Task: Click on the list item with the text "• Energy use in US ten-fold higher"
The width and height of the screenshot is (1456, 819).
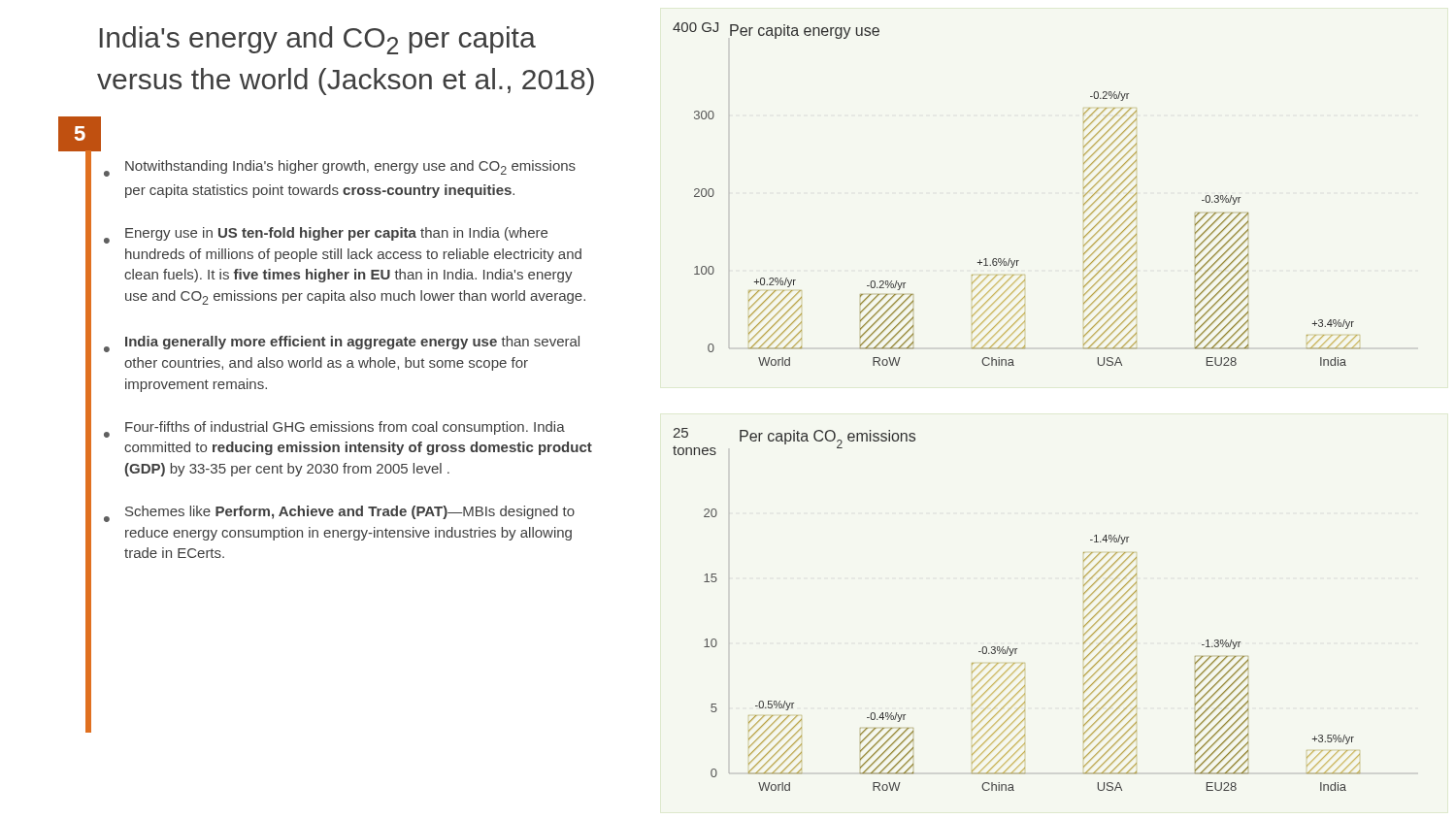Action: 350,266
